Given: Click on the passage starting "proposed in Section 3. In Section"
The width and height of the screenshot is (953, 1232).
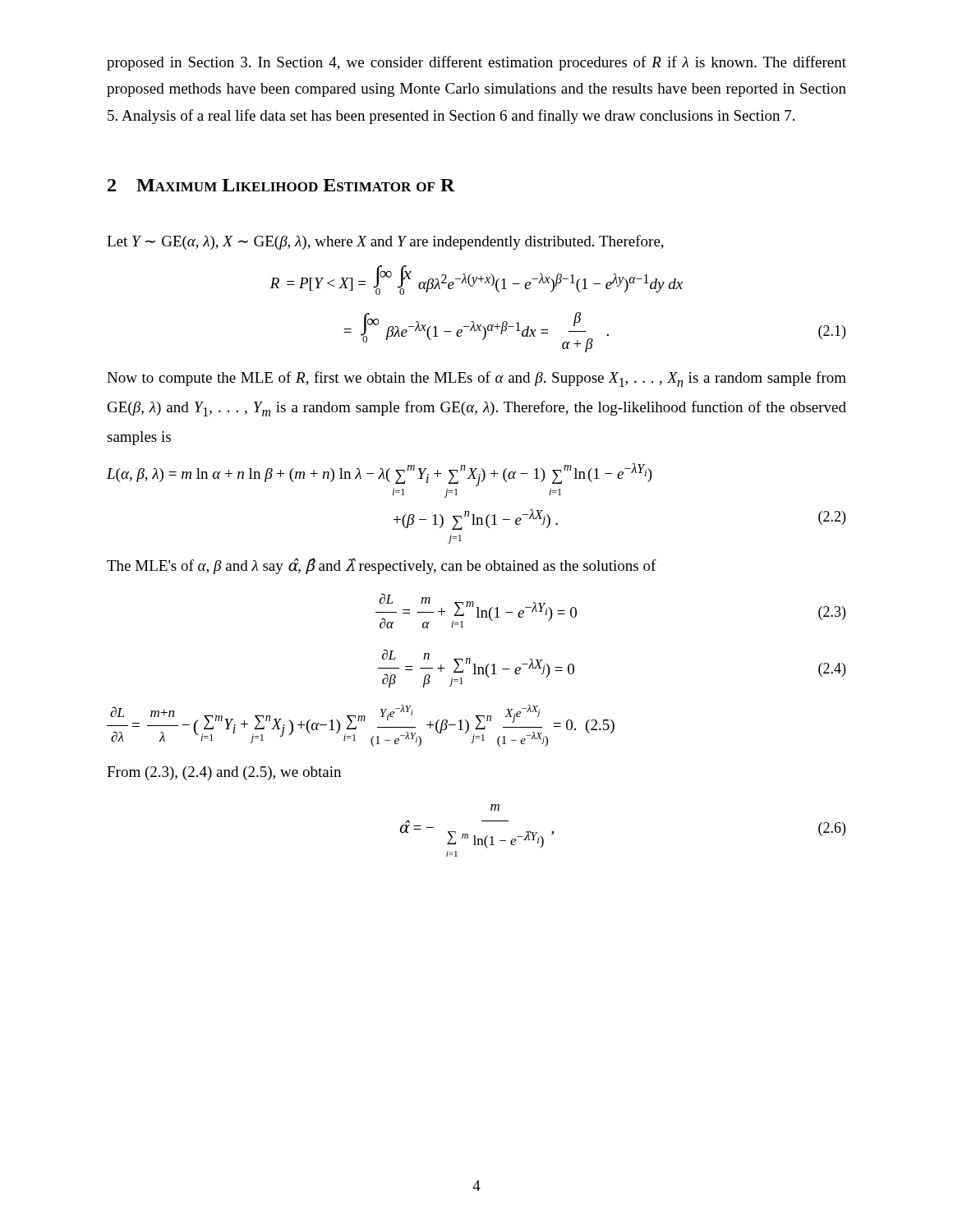Looking at the screenshot, I should tap(476, 89).
